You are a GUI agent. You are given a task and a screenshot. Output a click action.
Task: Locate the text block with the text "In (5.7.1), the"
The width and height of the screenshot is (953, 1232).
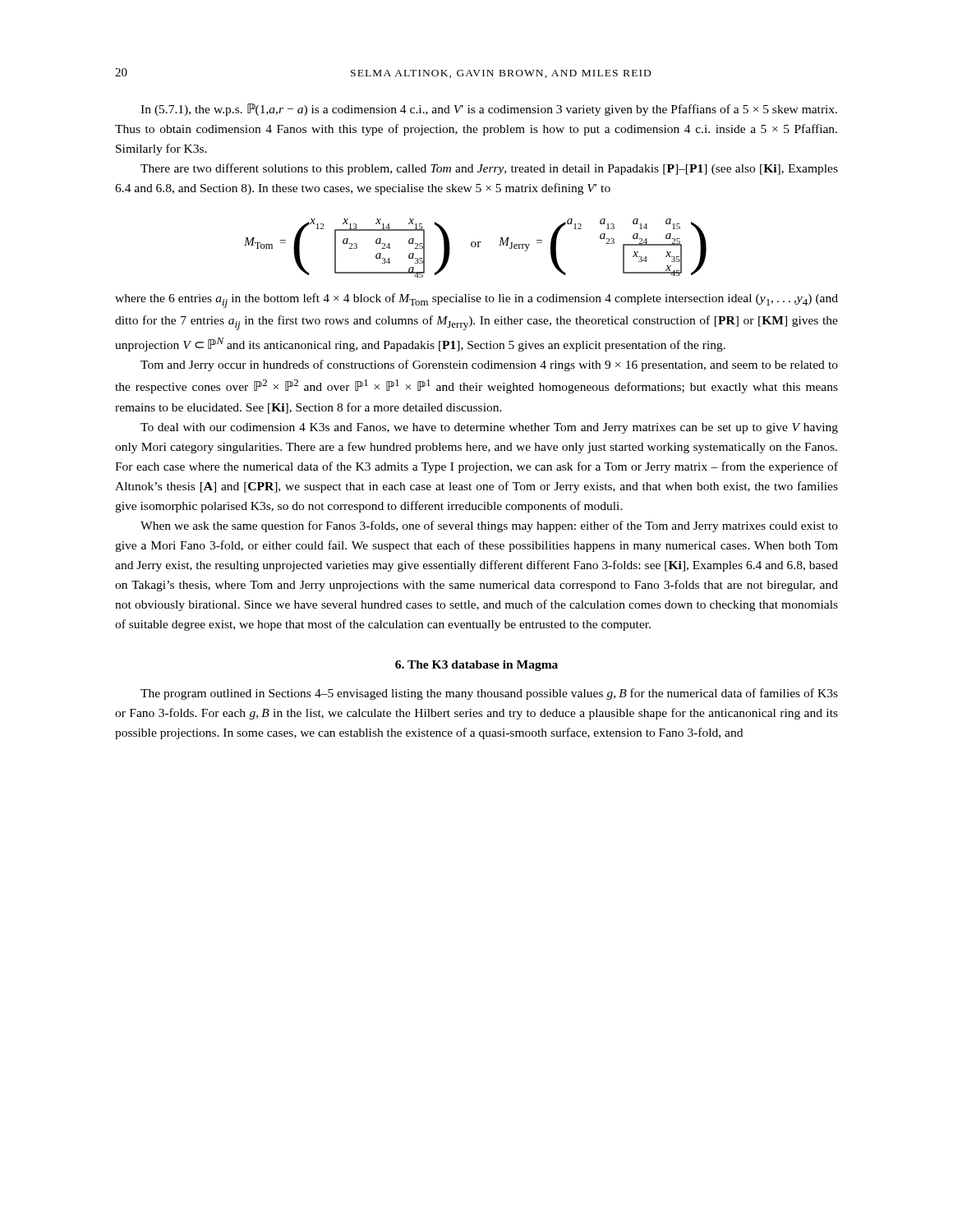[476, 129]
